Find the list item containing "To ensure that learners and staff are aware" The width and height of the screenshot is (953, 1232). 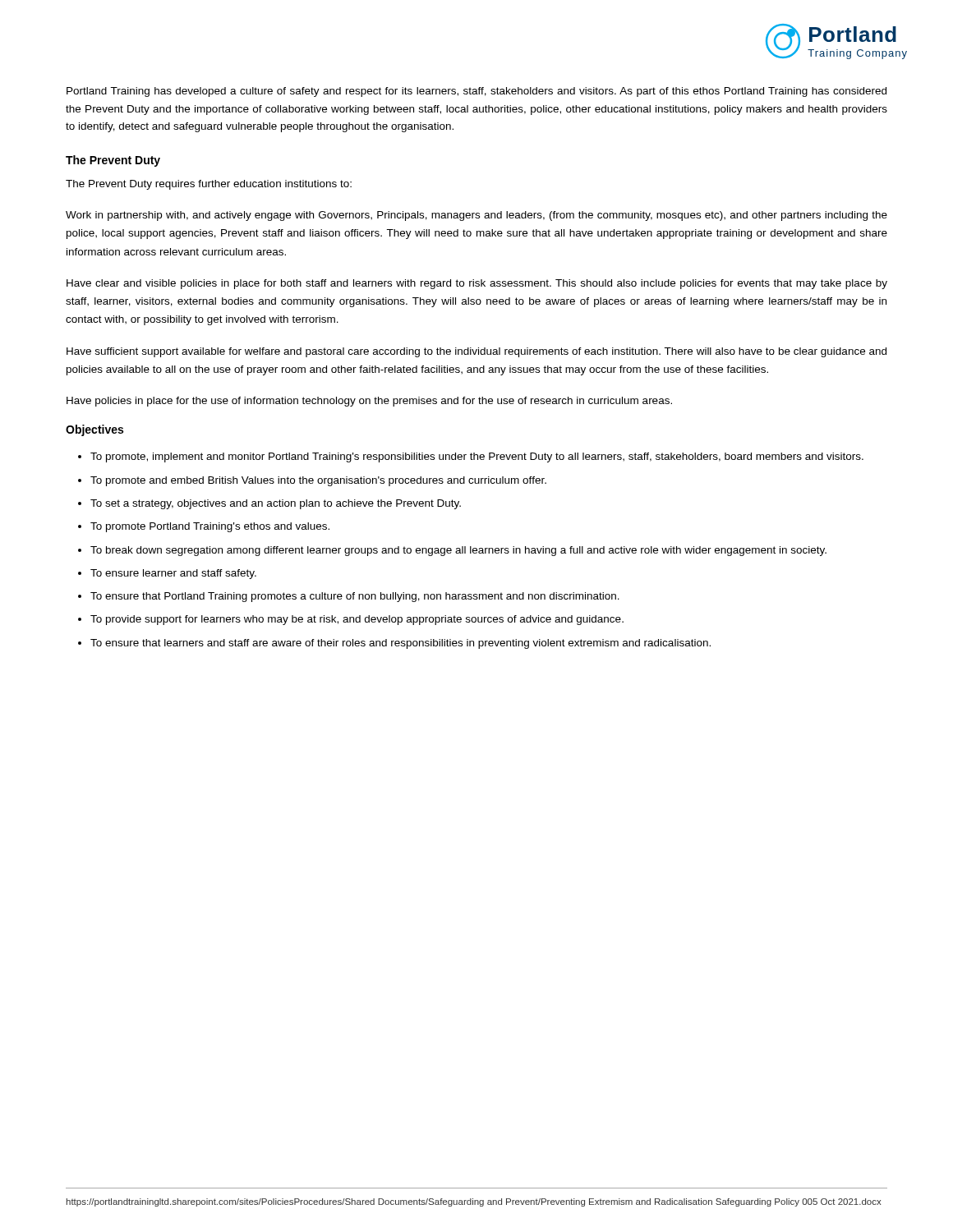[x=401, y=642]
